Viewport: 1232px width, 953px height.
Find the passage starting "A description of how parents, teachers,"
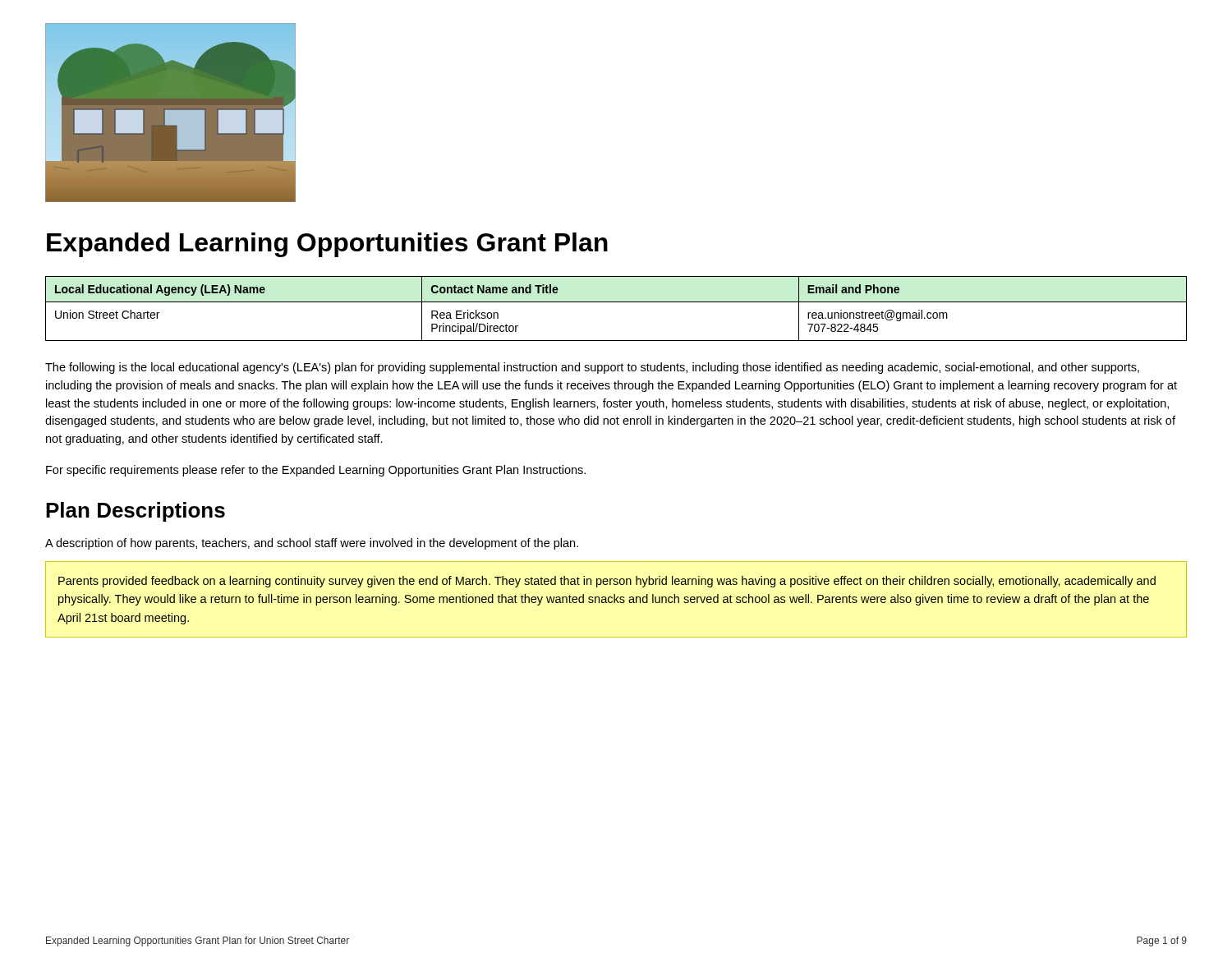[x=312, y=544]
